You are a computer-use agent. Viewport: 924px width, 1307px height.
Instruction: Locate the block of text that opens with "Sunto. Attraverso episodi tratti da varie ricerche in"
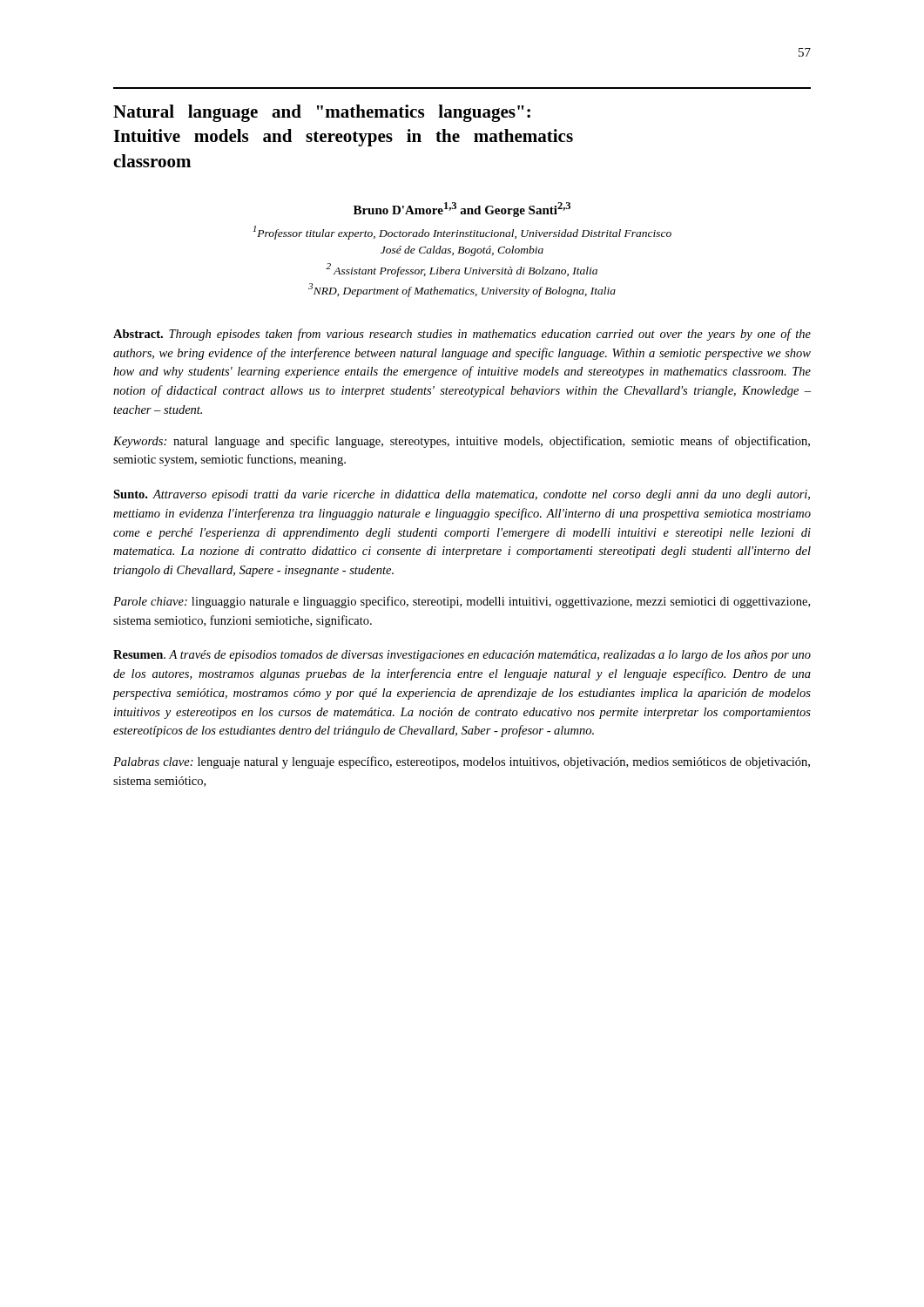462,532
